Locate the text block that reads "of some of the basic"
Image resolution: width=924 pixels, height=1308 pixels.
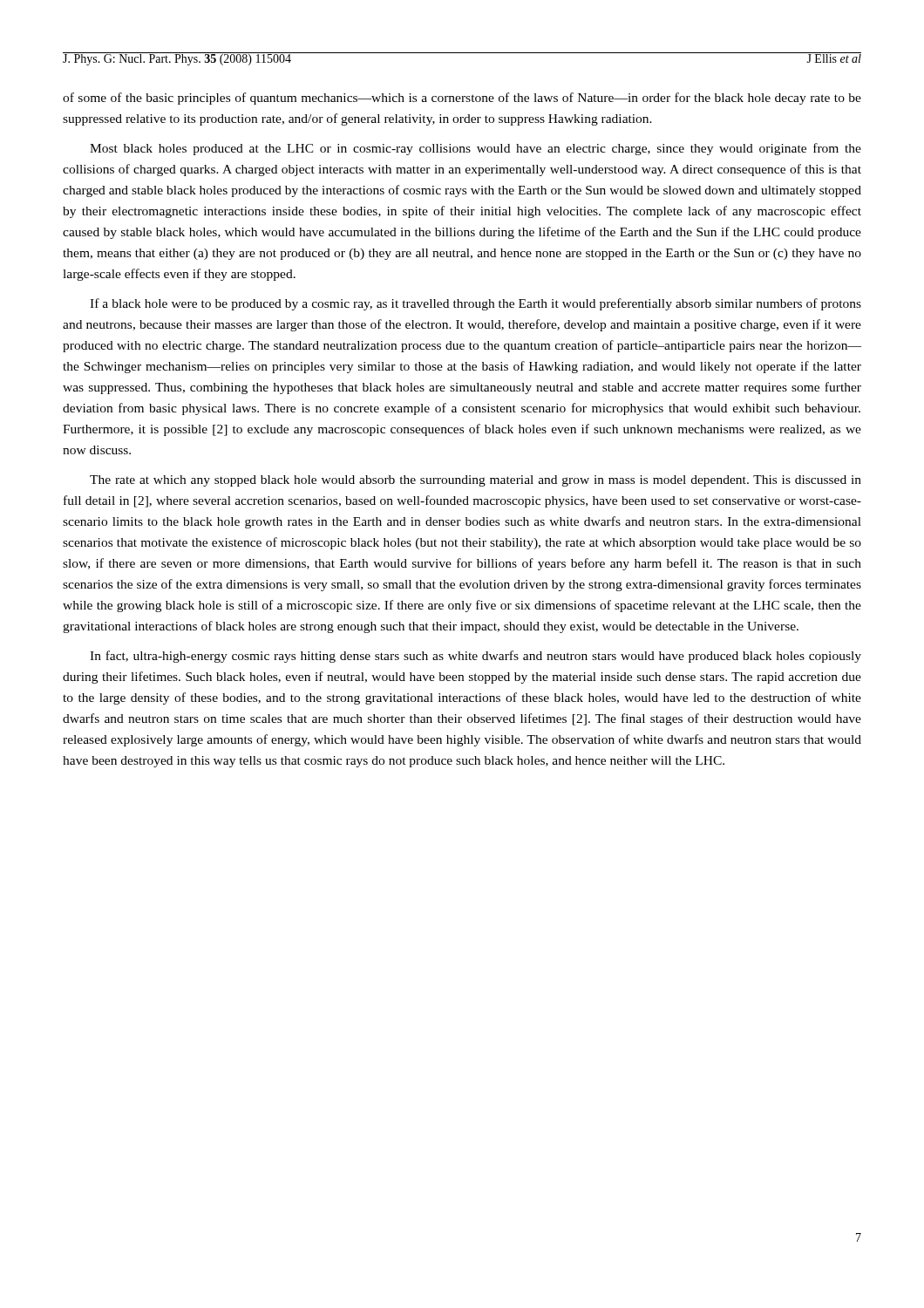point(462,108)
